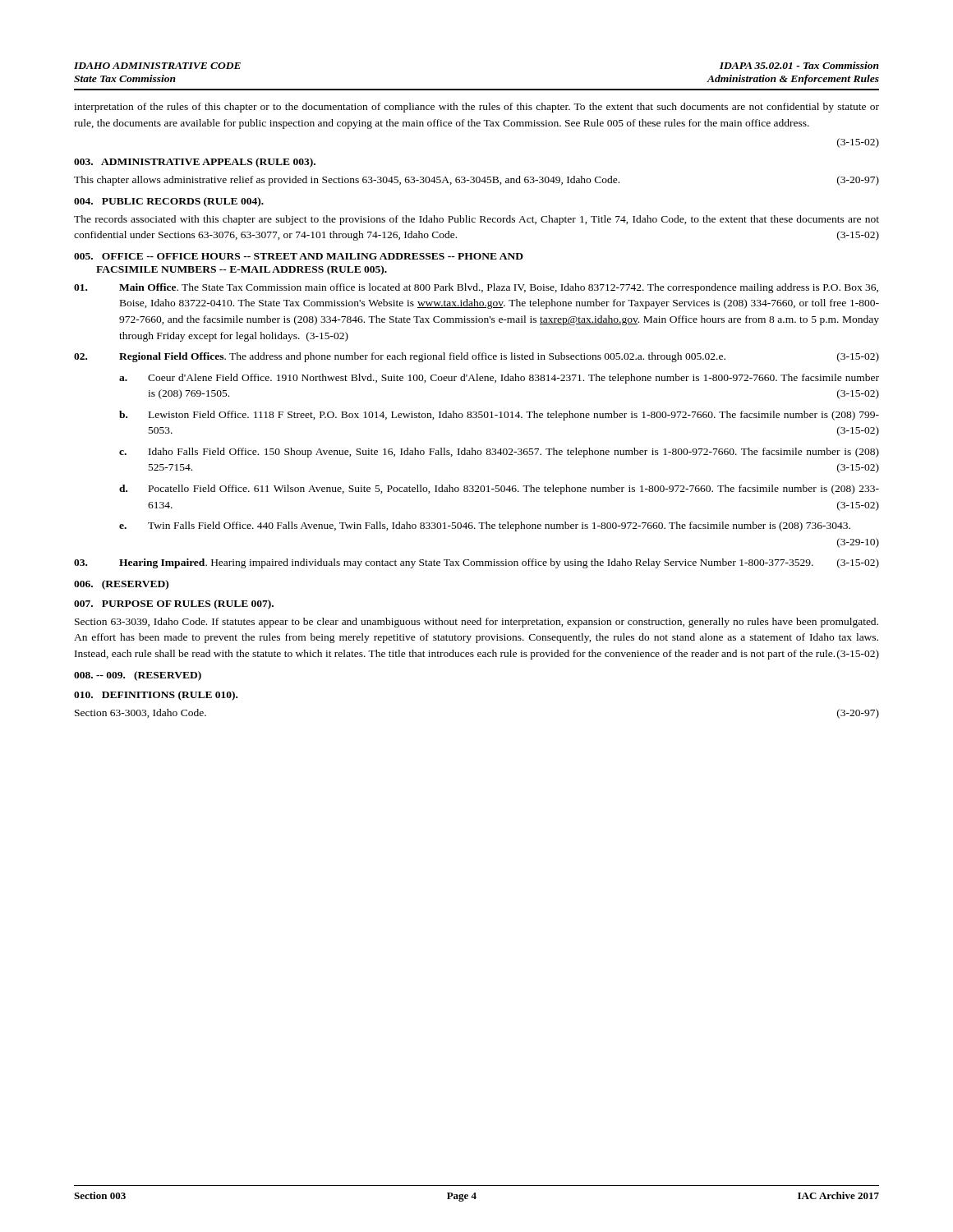Click on the section header with the text "008. -- 009. (RESERVED)"
This screenshot has height=1232, width=953.
click(x=138, y=674)
